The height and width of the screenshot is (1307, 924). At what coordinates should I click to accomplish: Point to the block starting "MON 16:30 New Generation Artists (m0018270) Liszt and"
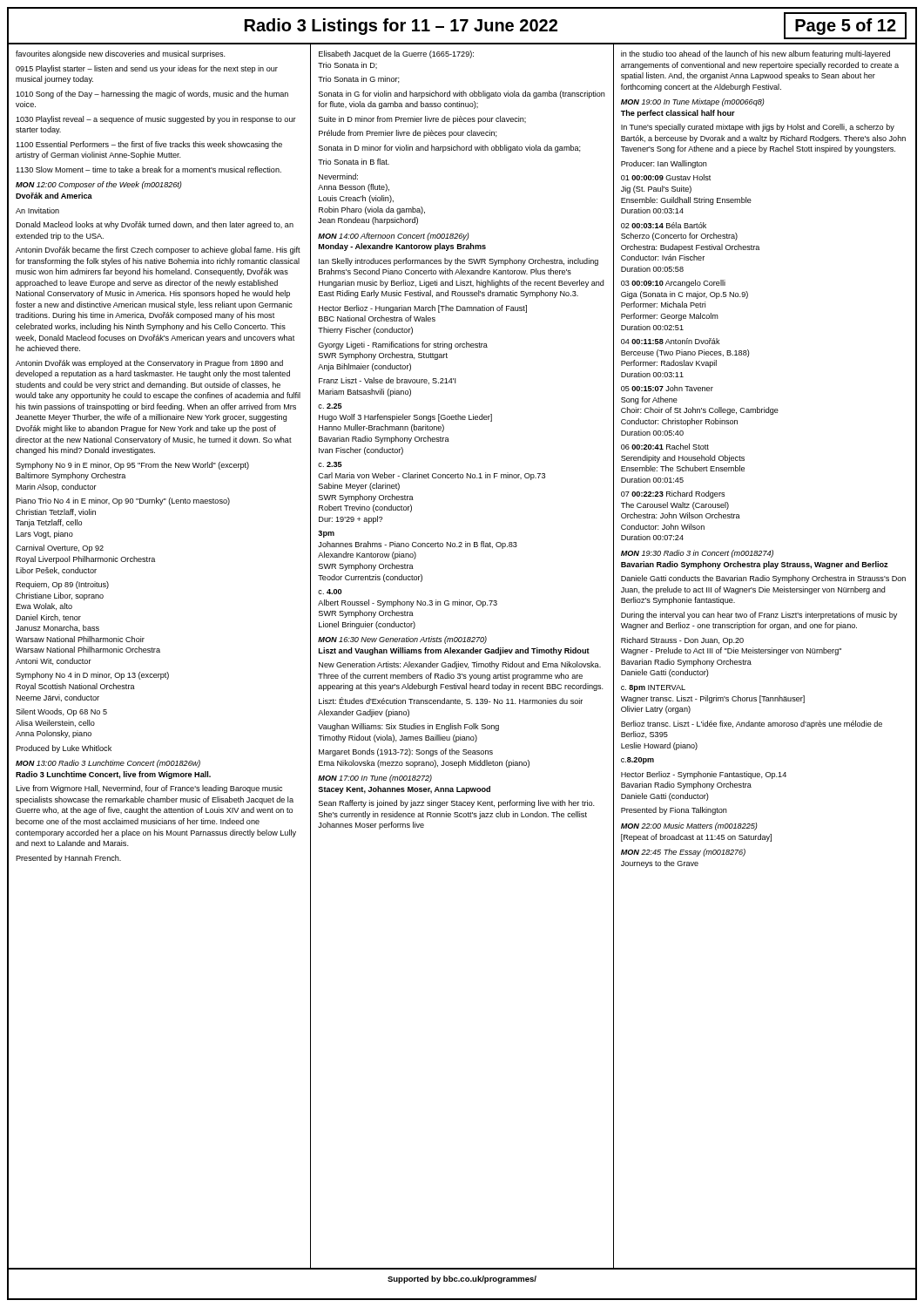462,702
